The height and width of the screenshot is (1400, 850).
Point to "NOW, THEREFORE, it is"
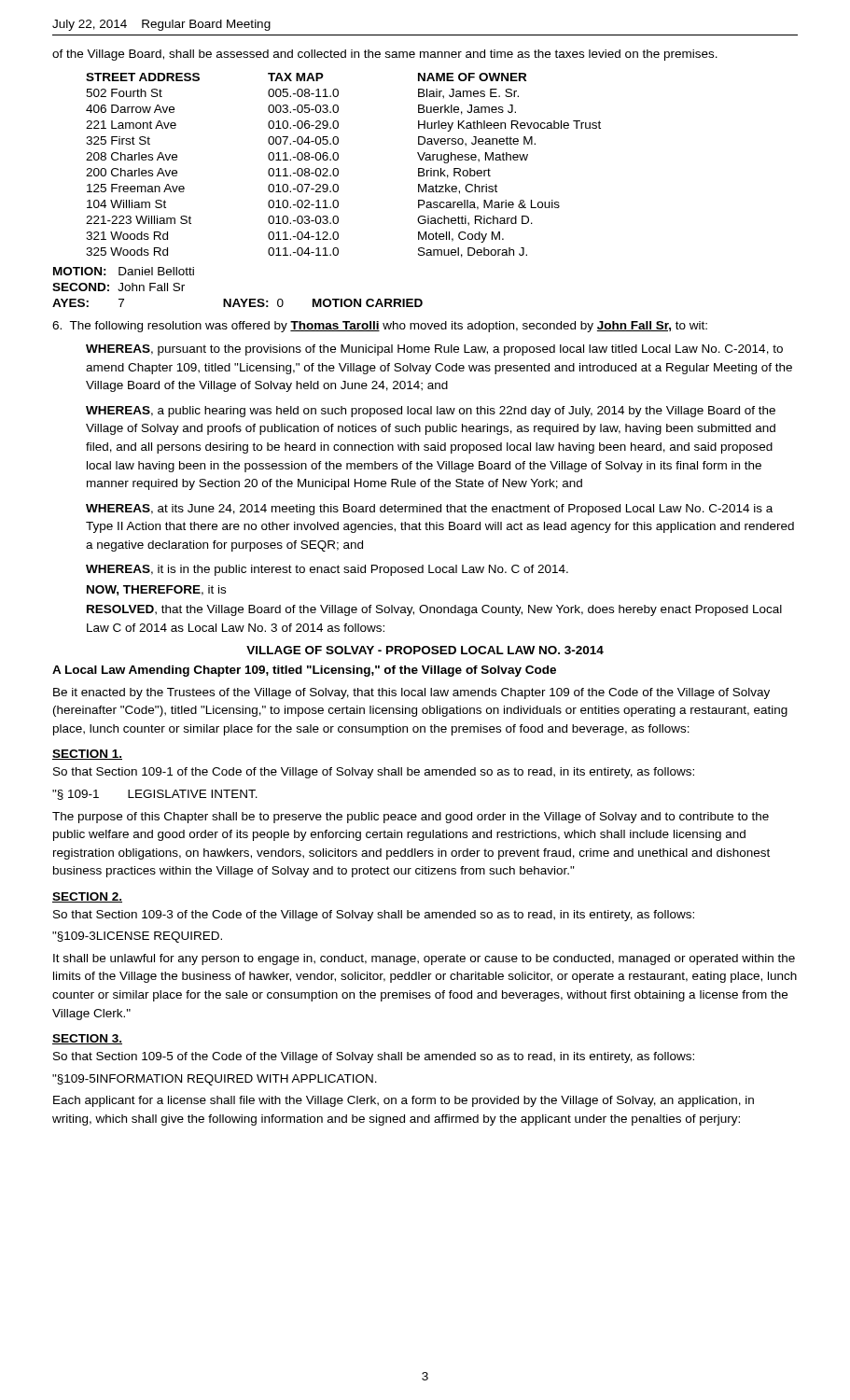tap(156, 589)
